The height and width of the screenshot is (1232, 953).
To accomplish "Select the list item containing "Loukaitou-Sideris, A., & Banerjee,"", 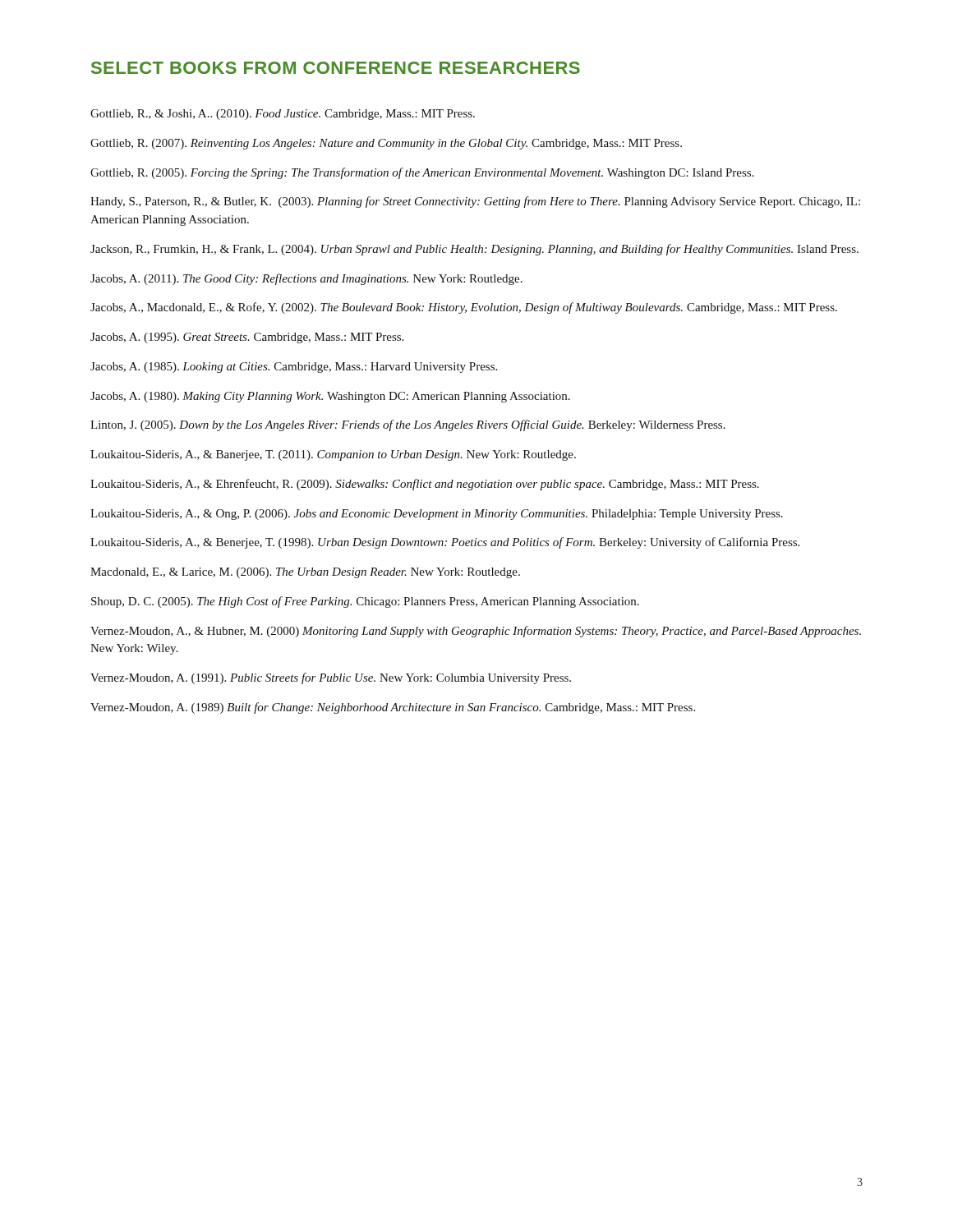I will tap(333, 454).
